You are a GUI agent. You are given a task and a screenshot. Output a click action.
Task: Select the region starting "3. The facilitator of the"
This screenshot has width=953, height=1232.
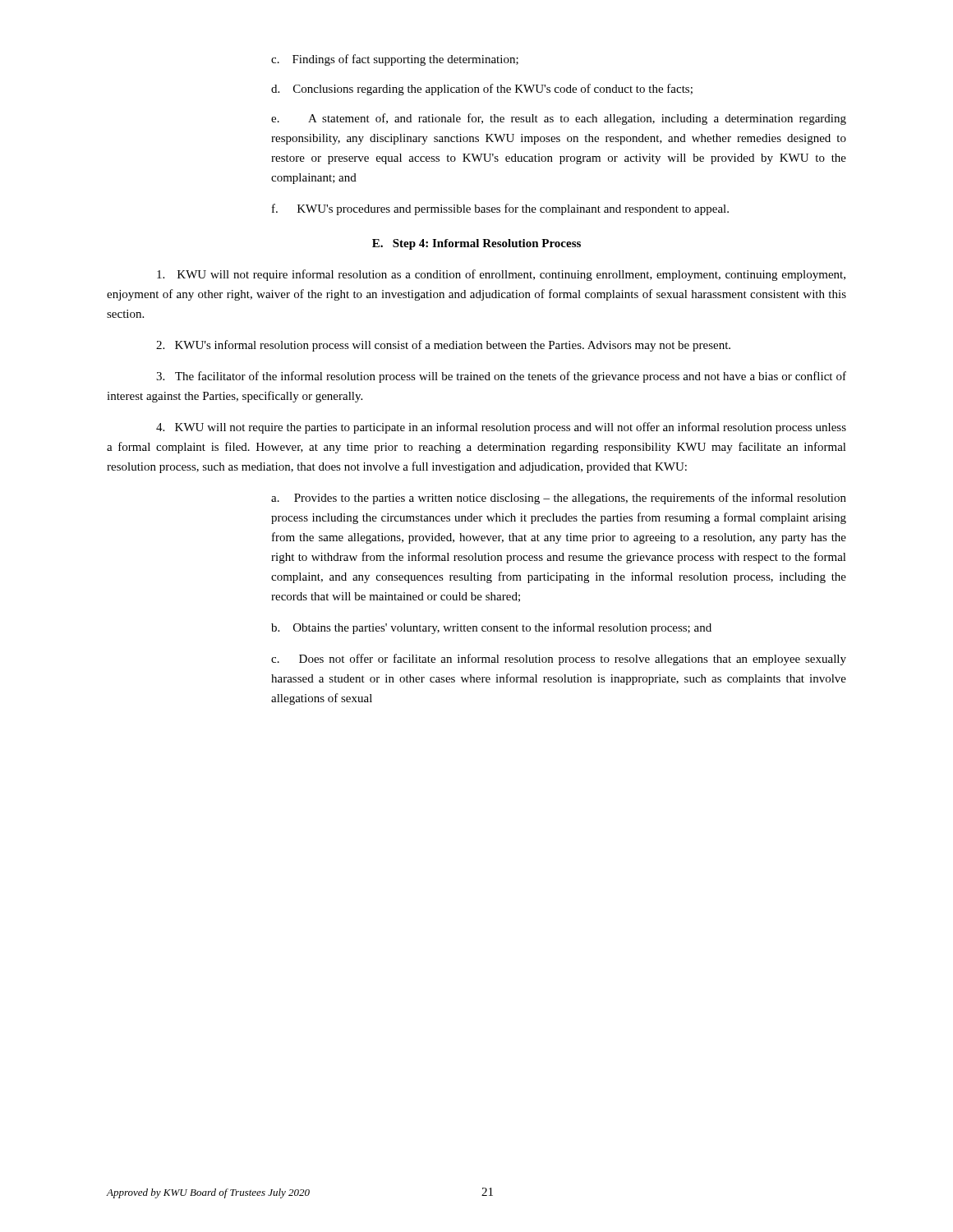pos(476,386)
